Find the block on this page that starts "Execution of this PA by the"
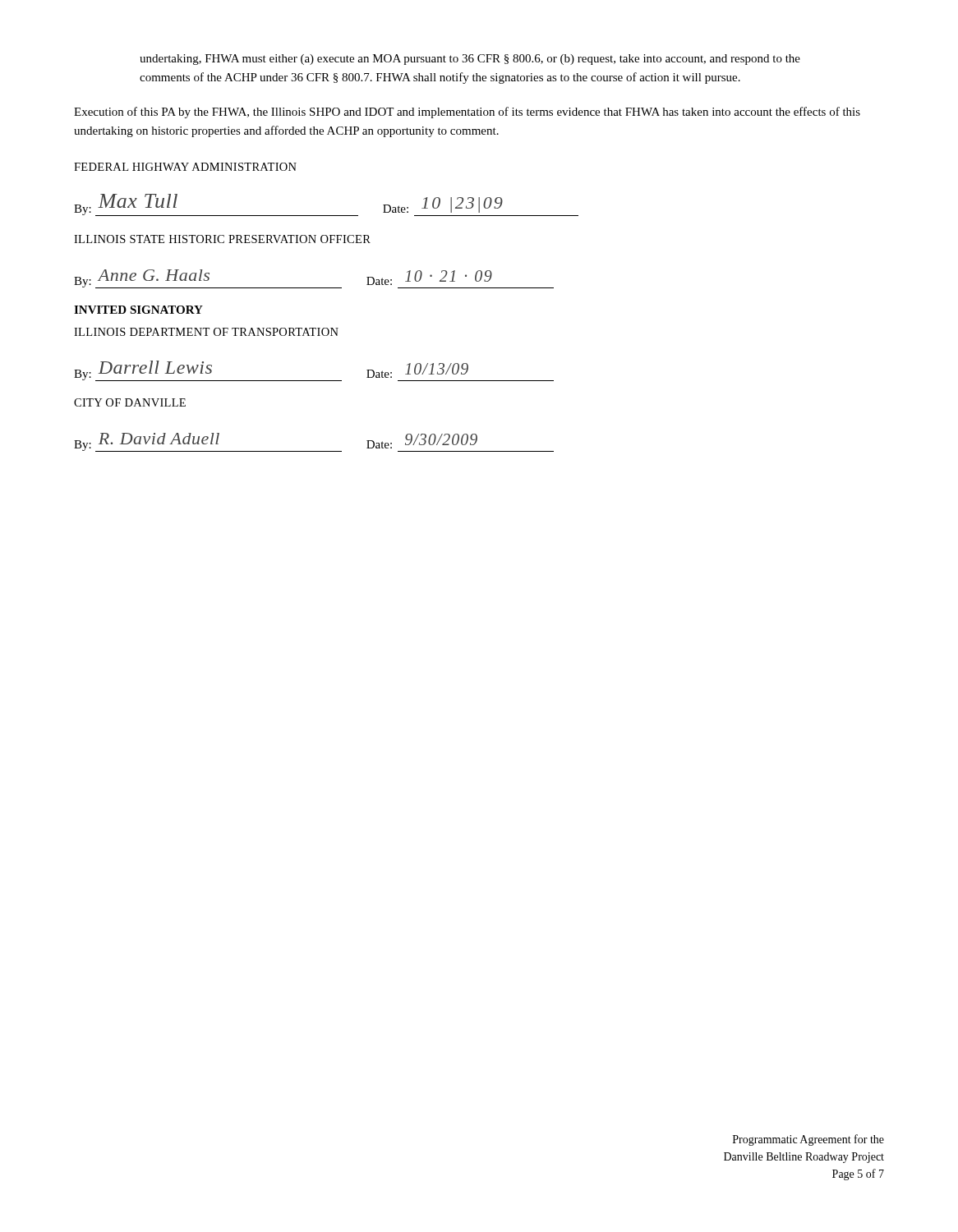This screenshot has height=1232, width=958. point(467,121)
